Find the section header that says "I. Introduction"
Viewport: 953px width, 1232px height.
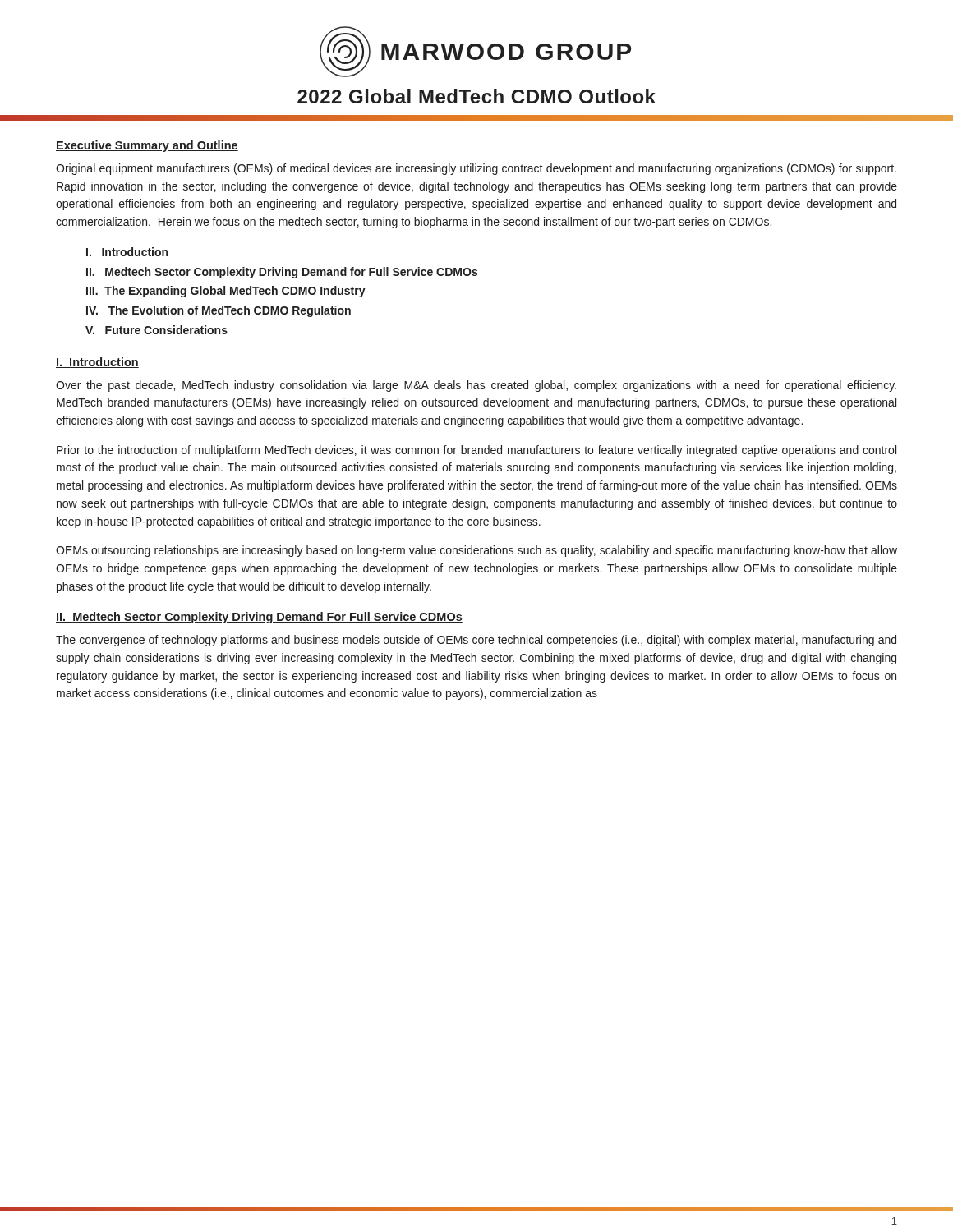(97, 362)
